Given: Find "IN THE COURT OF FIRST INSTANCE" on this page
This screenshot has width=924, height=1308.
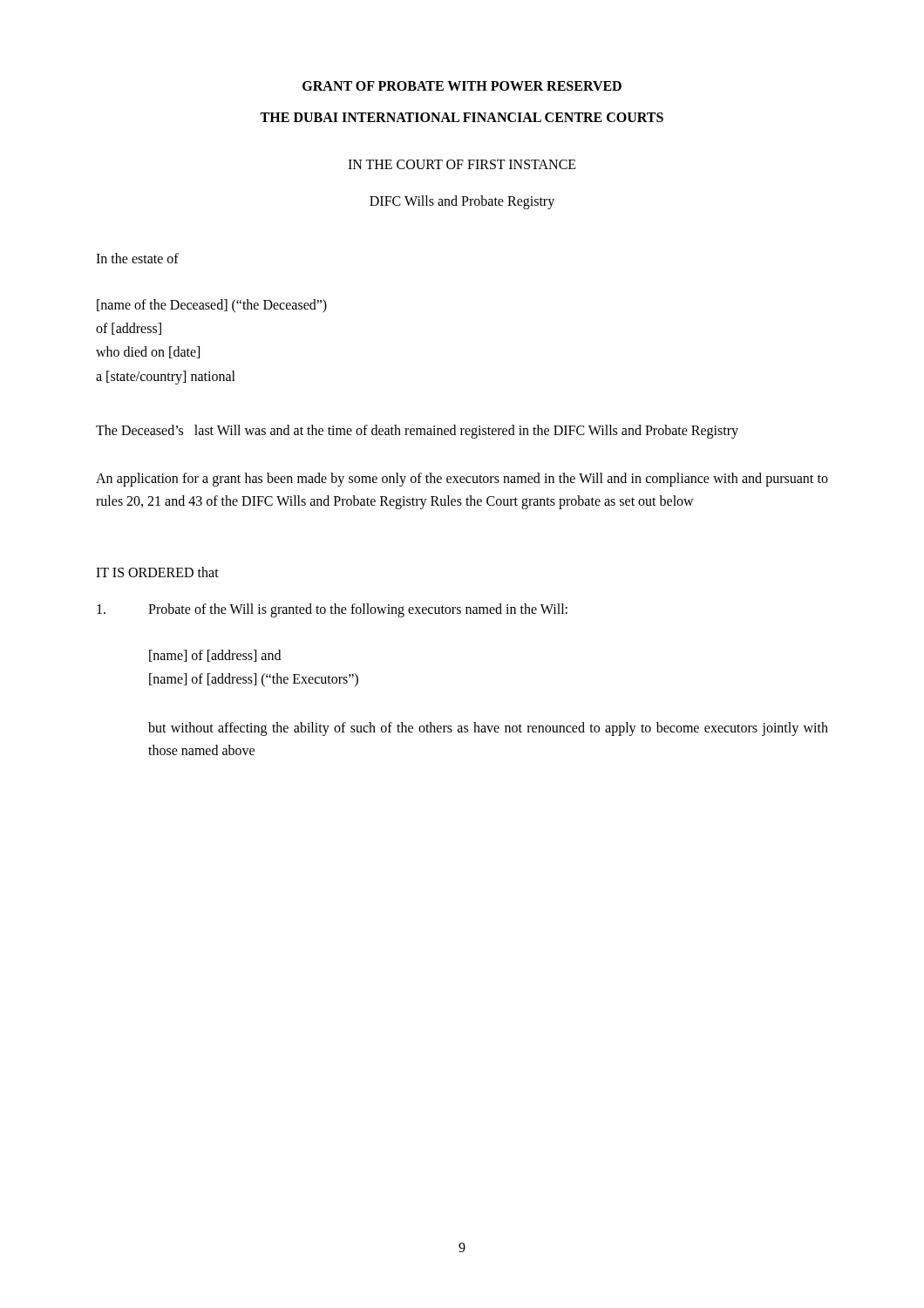Looking at the screenshot, I should click(462, 164).
